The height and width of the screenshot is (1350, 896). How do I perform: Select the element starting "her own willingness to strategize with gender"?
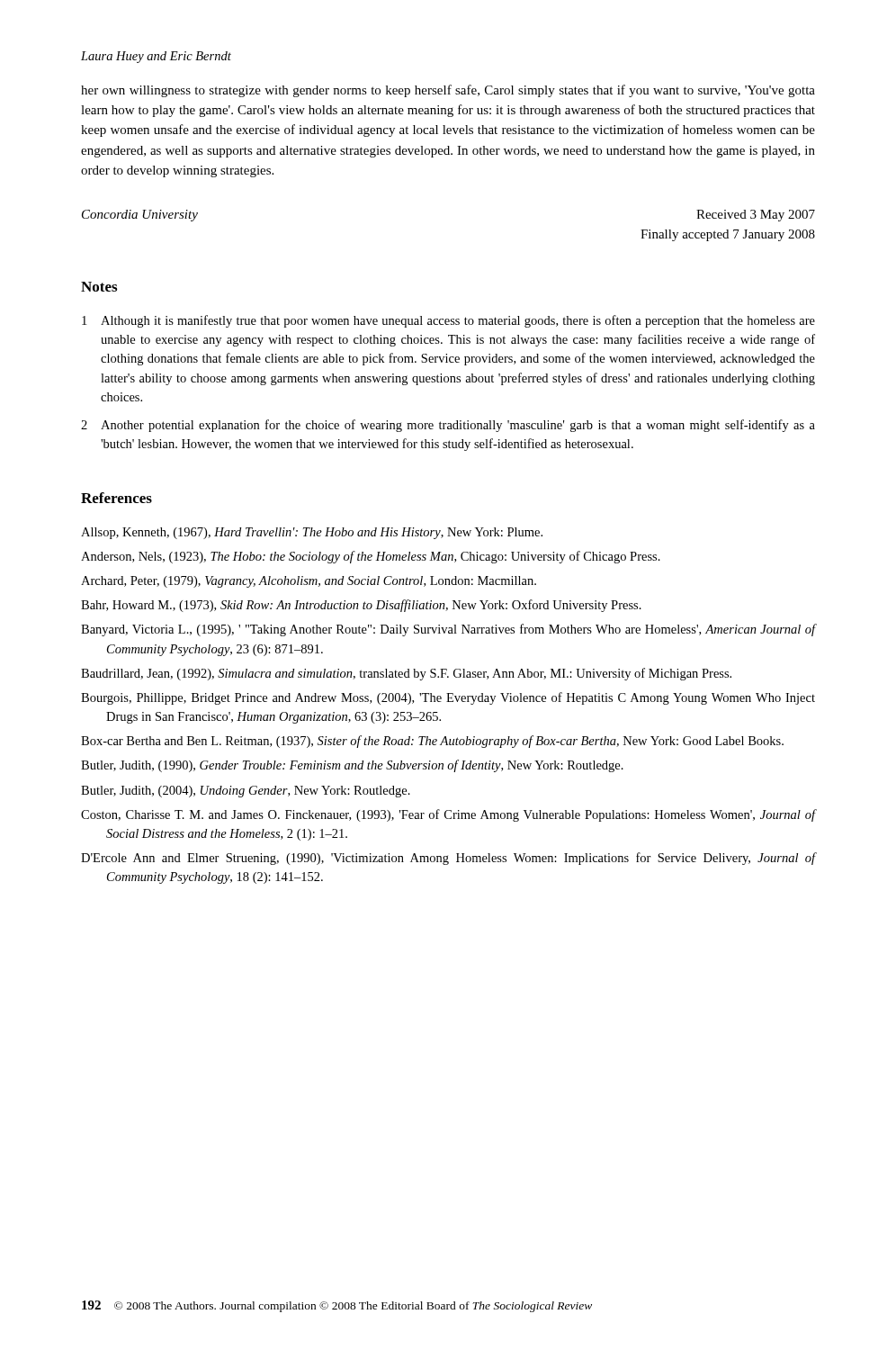tap(448, 130)
